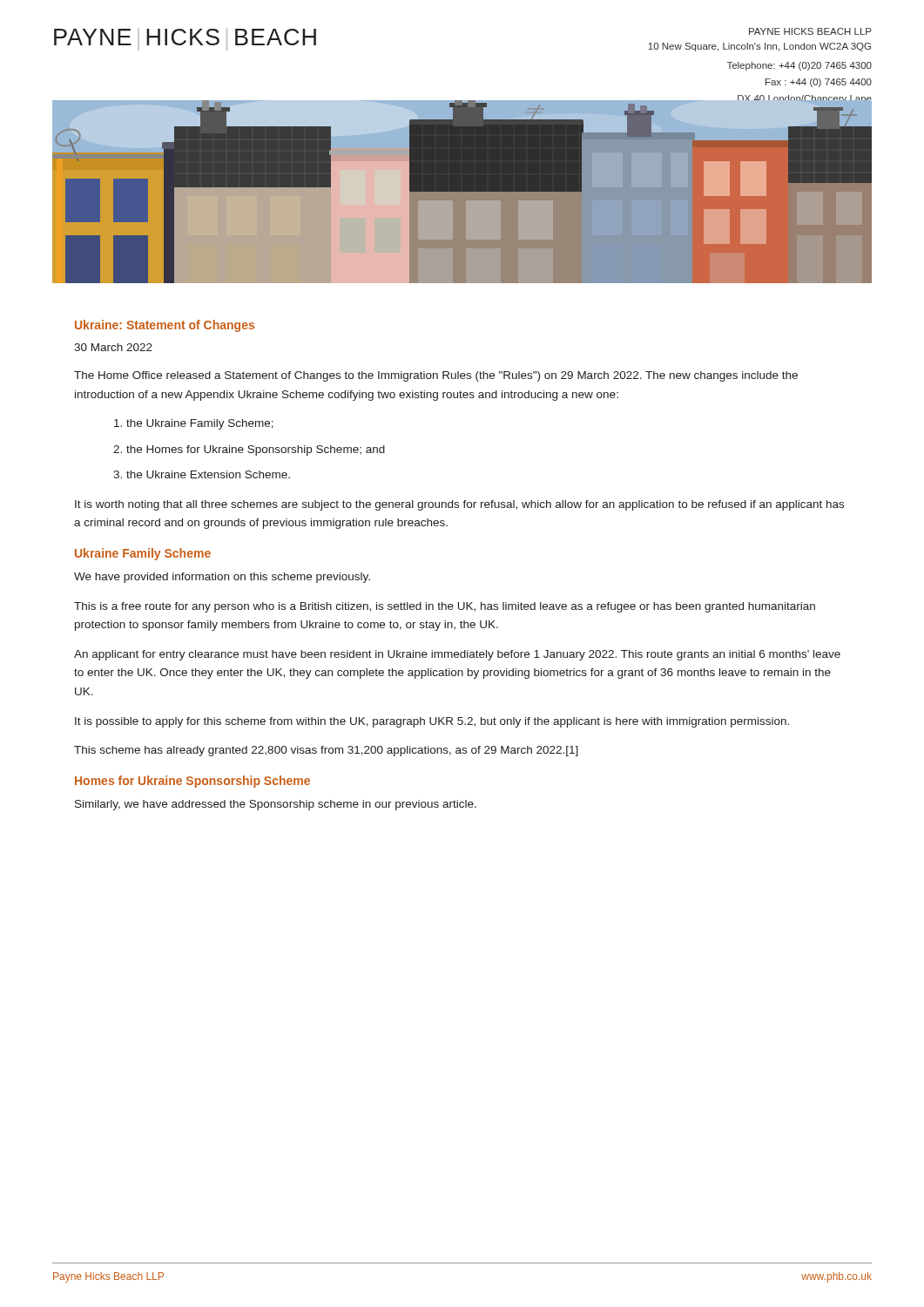Image resolution: width=924 pixels, height=1307 pixels.
Task: Find the text block that reads "The Home Office released a Statement of Changes"
Action: point(436,384)
